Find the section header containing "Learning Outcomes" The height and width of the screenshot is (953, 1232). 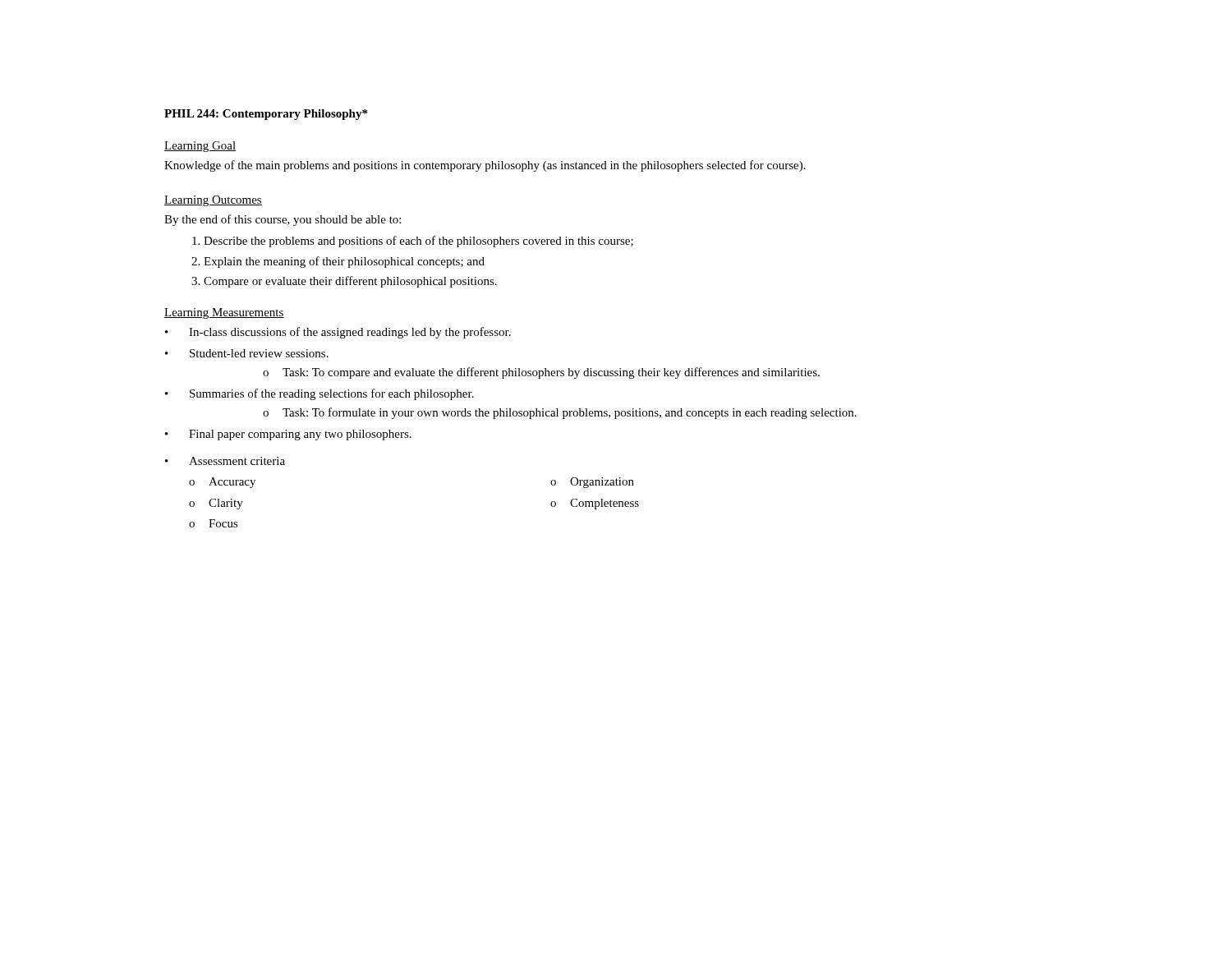point(213,199)
